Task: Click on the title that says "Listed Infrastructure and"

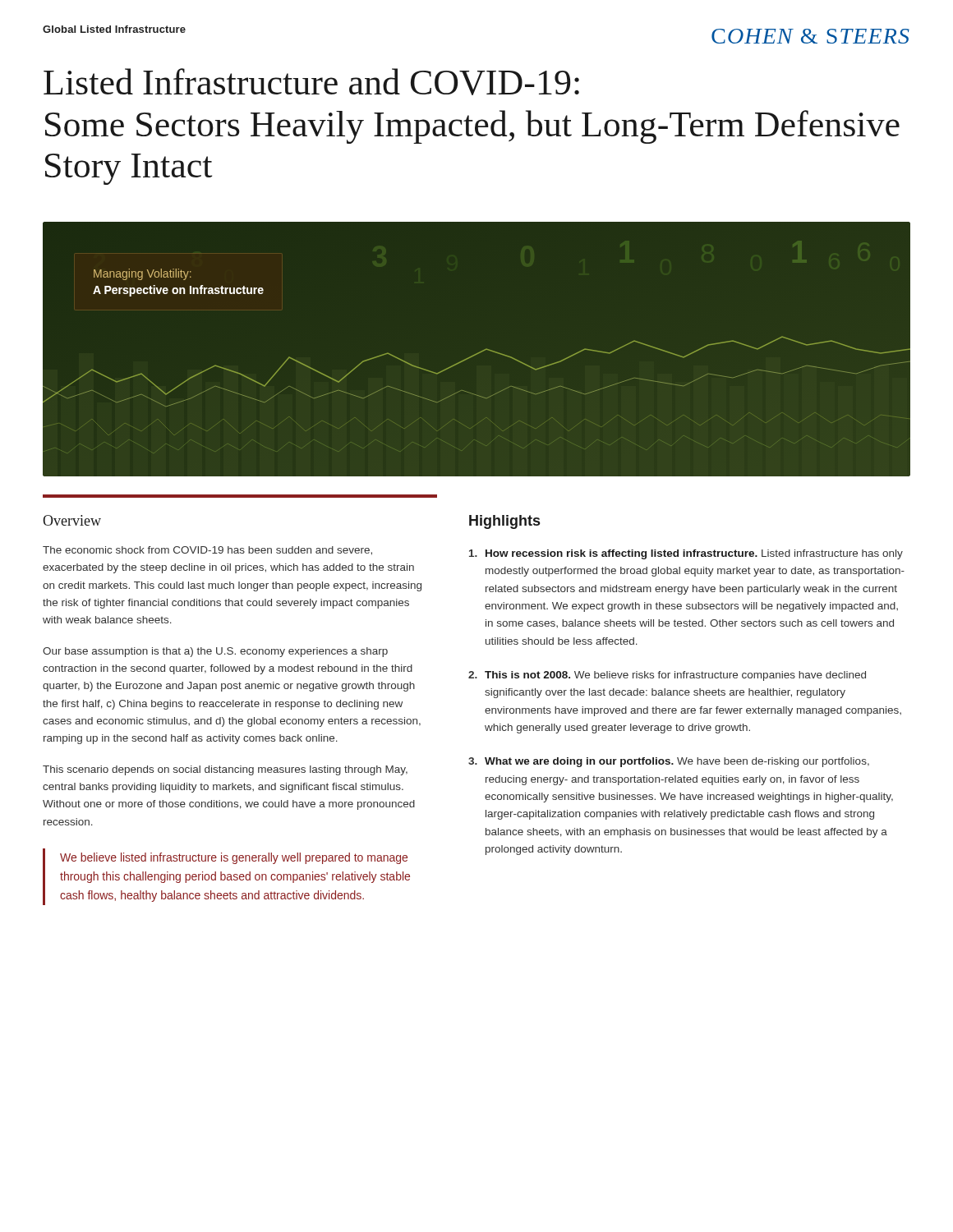Action: click(x=476, y=125)
